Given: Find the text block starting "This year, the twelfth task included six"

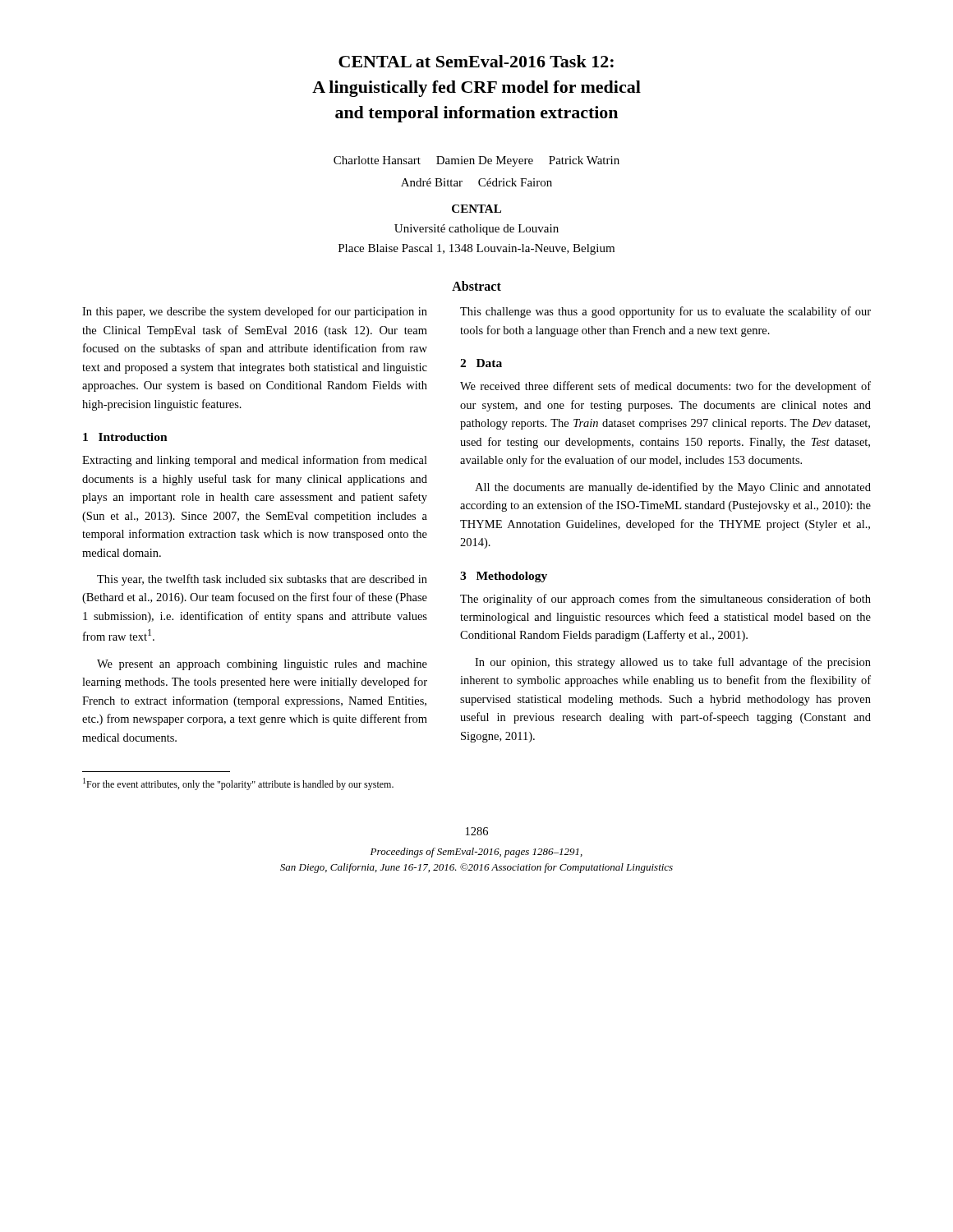Looking at the screenshot, I should point(255,608).
